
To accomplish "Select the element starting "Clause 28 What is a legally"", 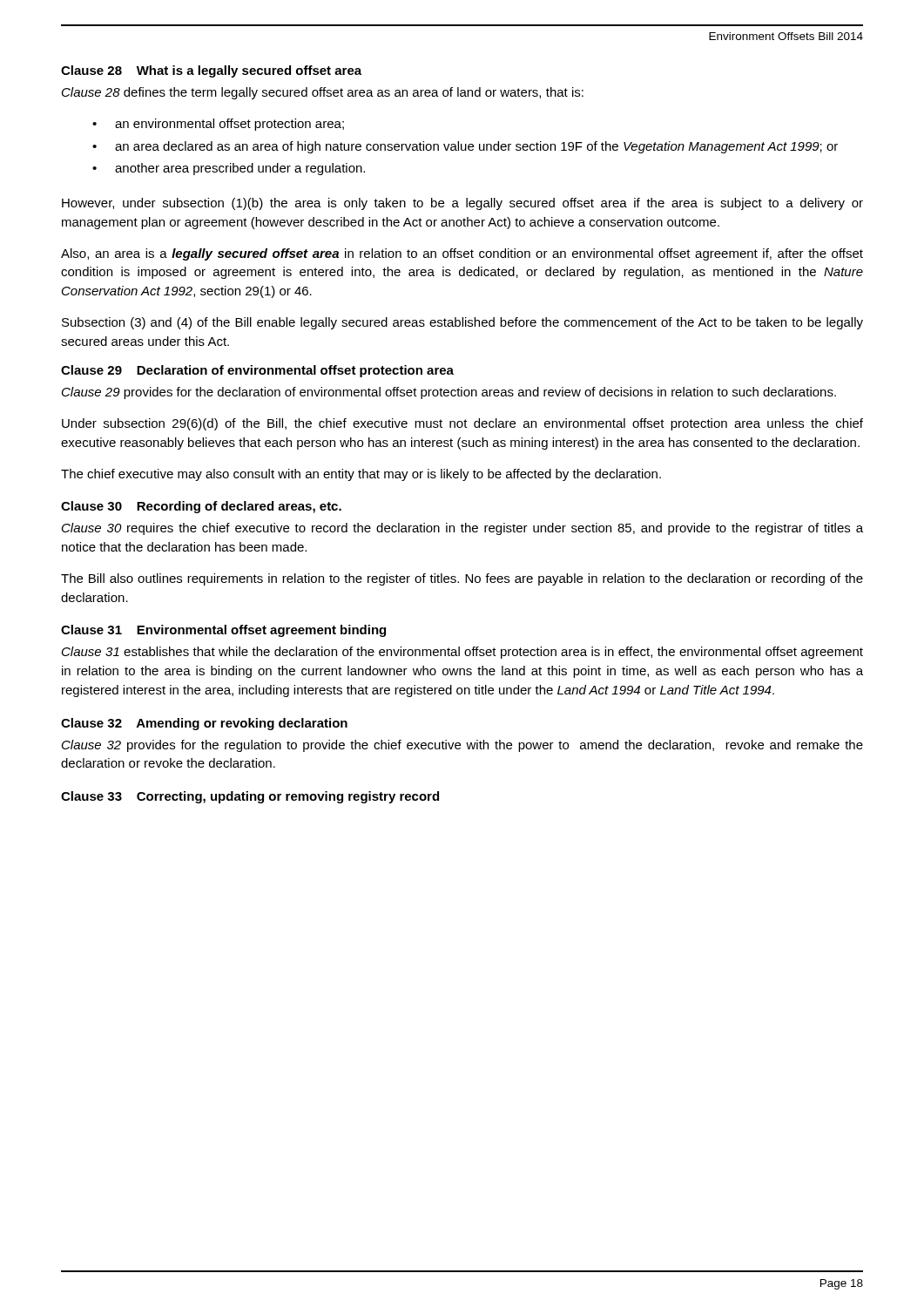I will coord(211,70).
